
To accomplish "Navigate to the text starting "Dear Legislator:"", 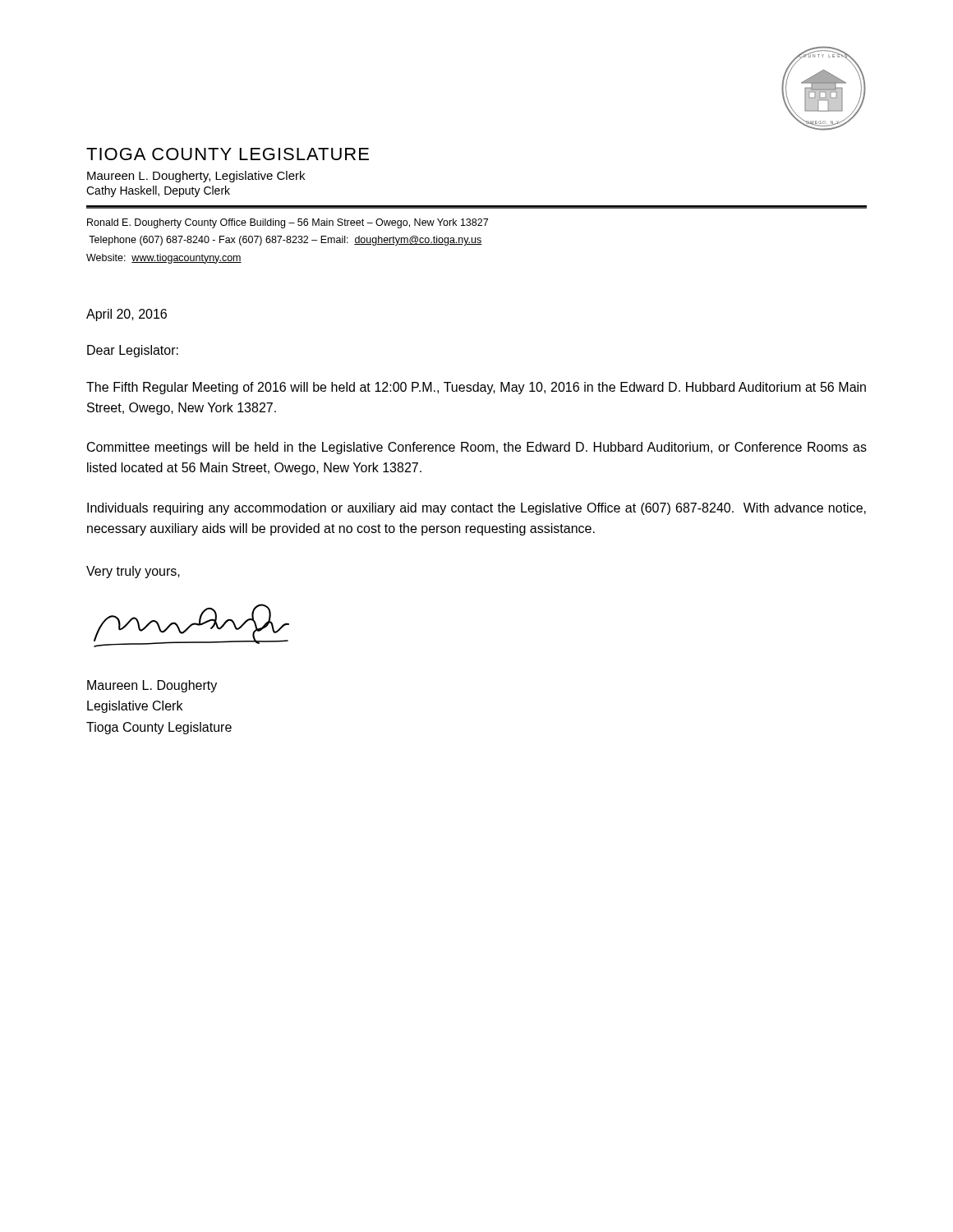I will 133,350.
